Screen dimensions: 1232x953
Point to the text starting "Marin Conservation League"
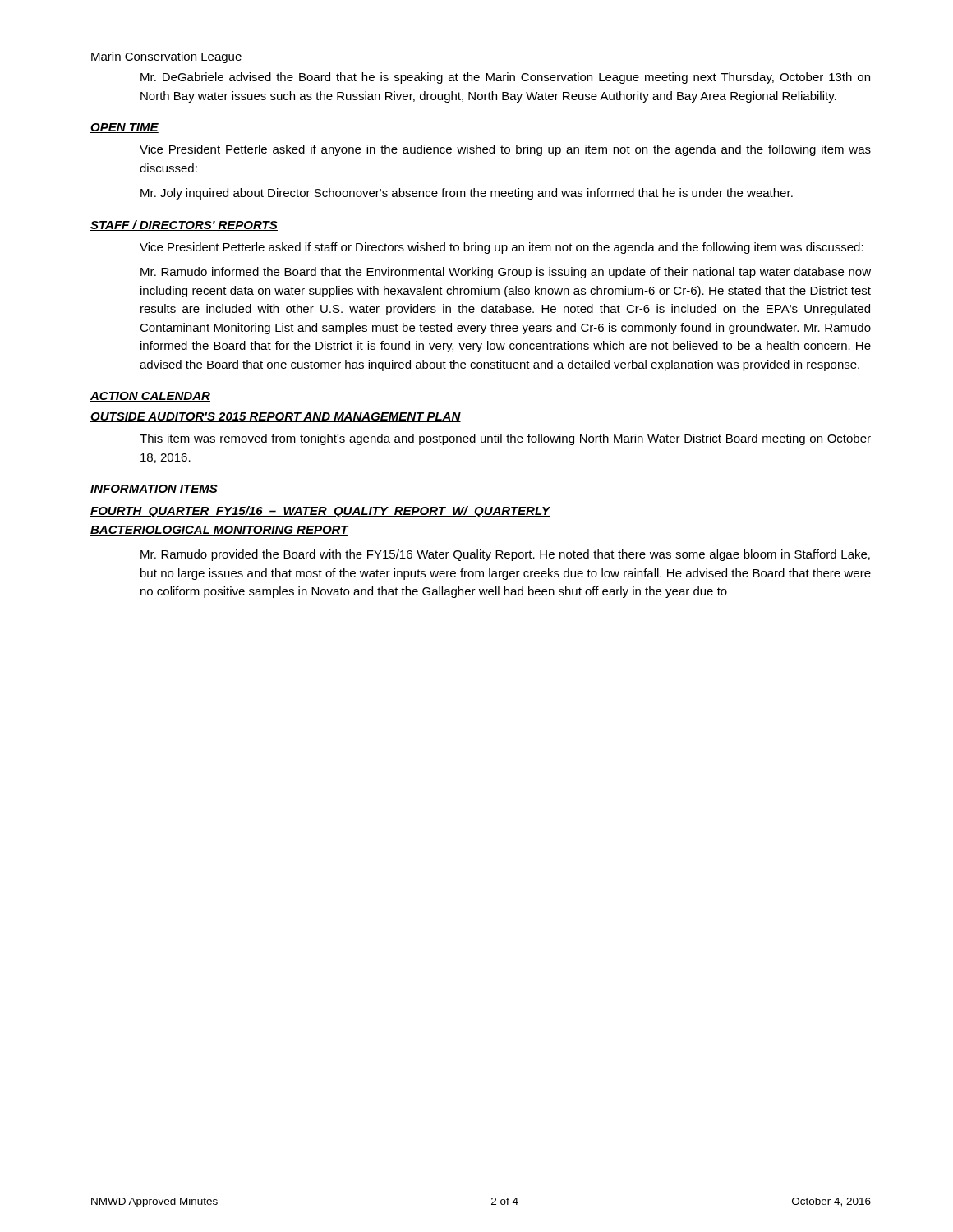click(166, 56)
